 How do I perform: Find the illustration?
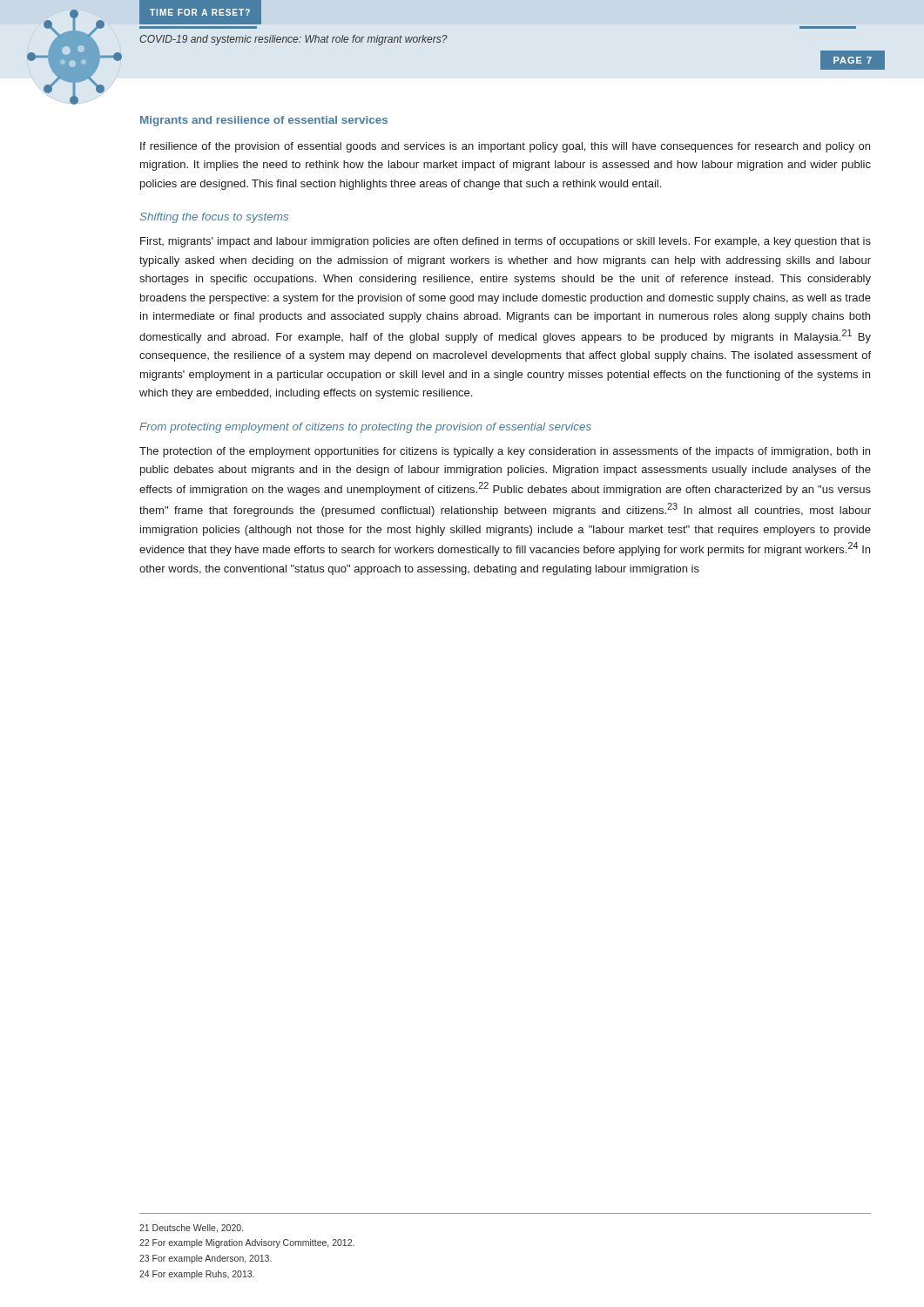pos(74,57)
